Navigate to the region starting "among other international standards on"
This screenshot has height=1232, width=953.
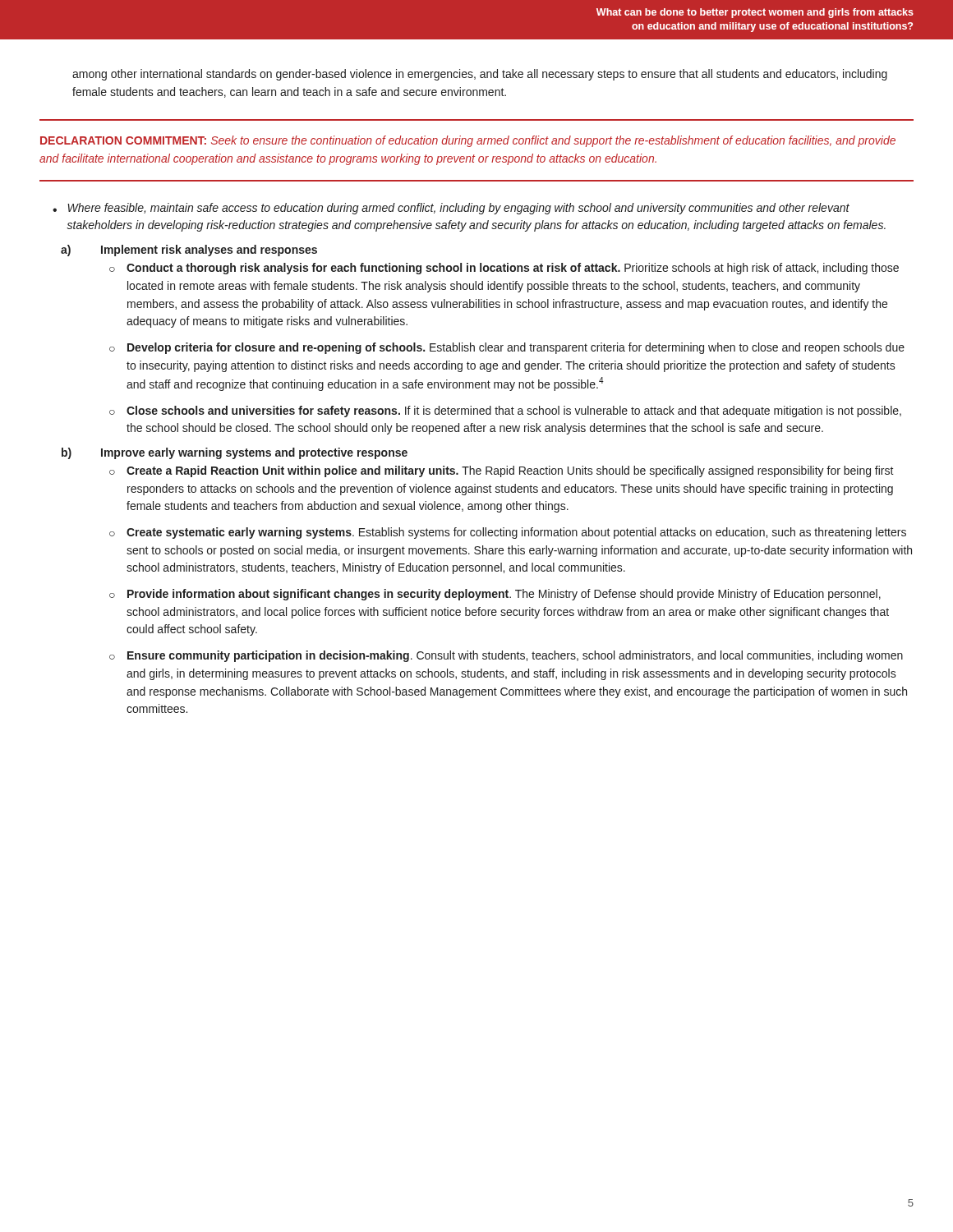coord(480,83)
